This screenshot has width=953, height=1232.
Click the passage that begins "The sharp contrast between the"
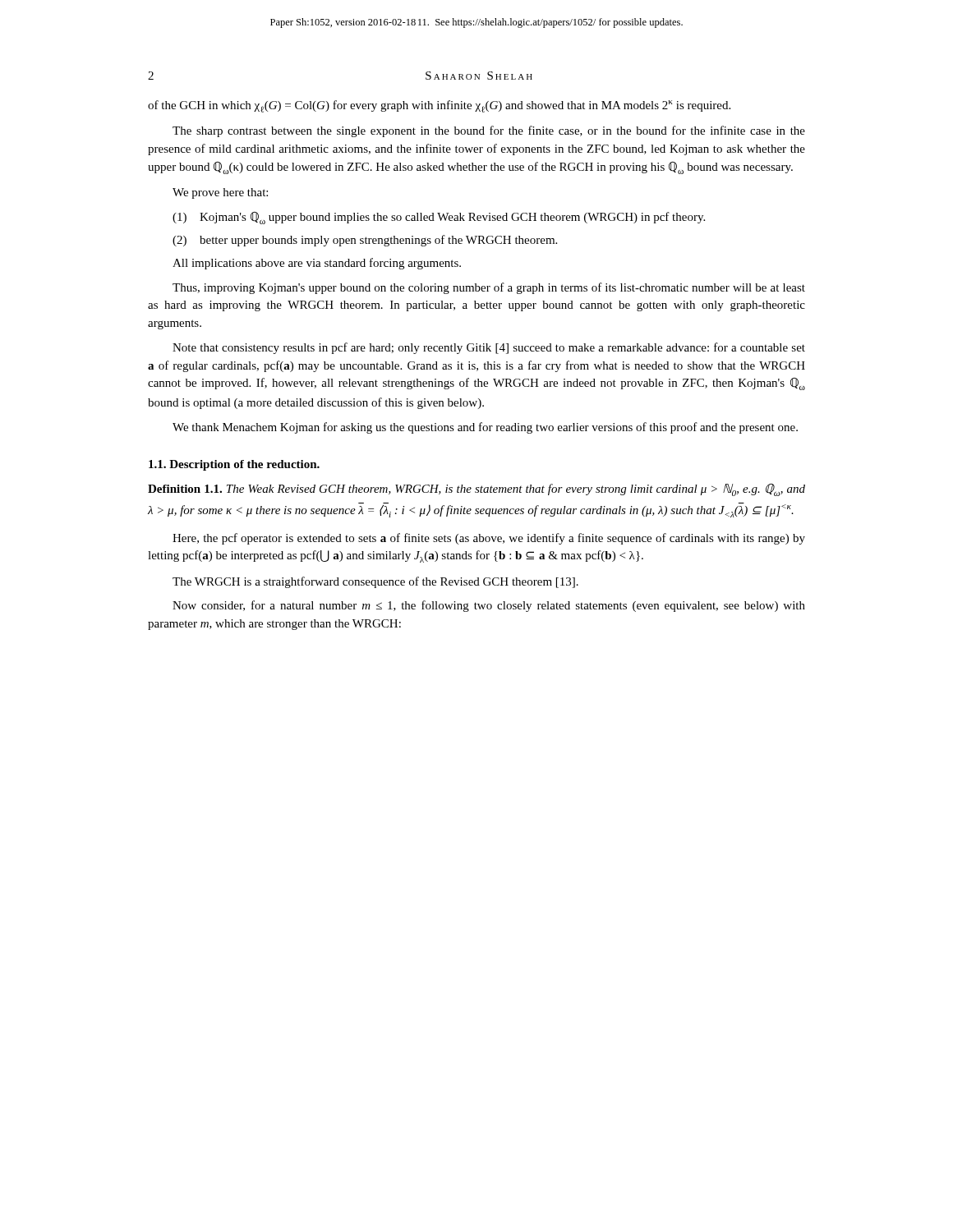(x=476, y=150)
